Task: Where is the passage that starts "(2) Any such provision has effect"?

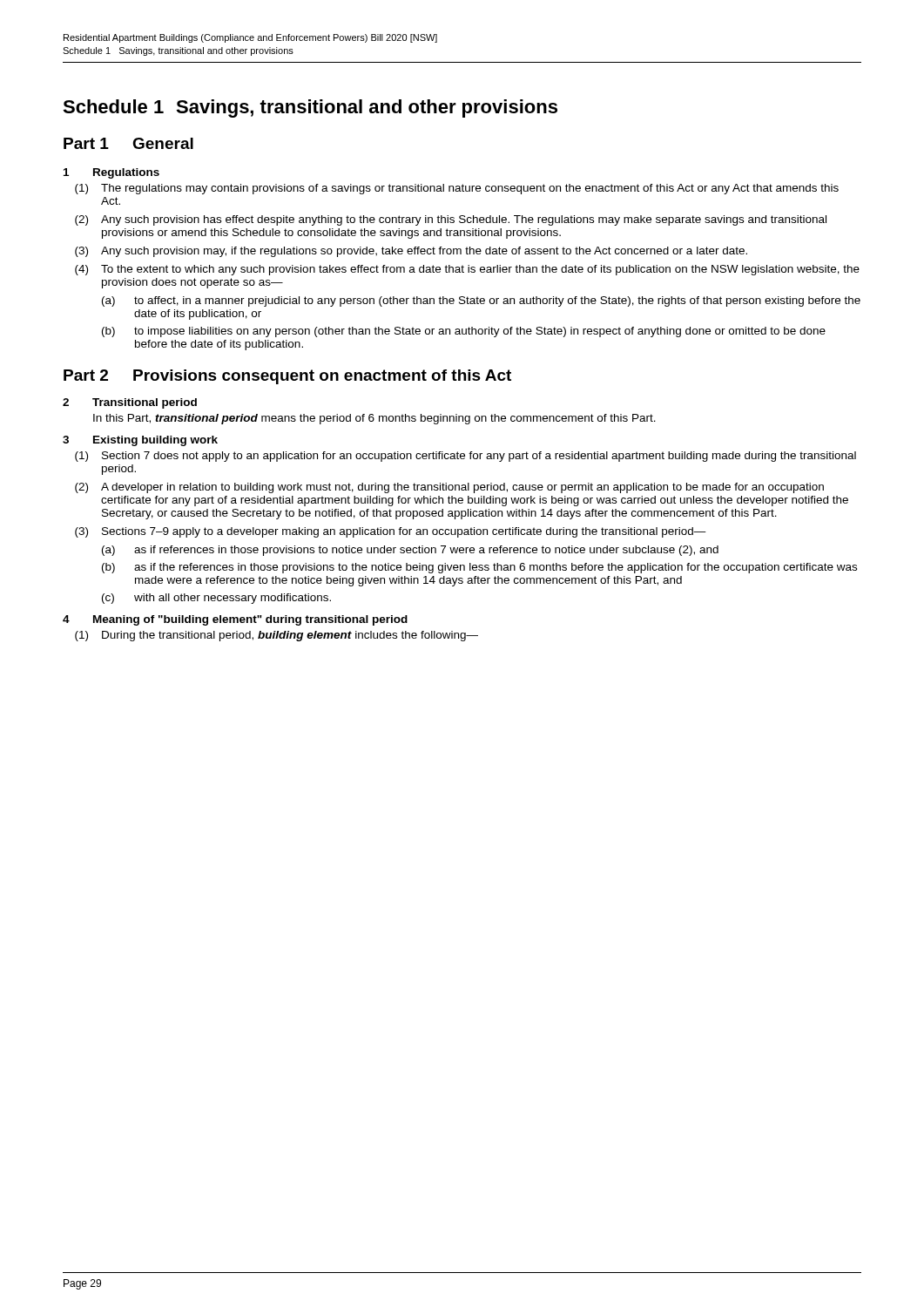Action: [x=462, y=226]
